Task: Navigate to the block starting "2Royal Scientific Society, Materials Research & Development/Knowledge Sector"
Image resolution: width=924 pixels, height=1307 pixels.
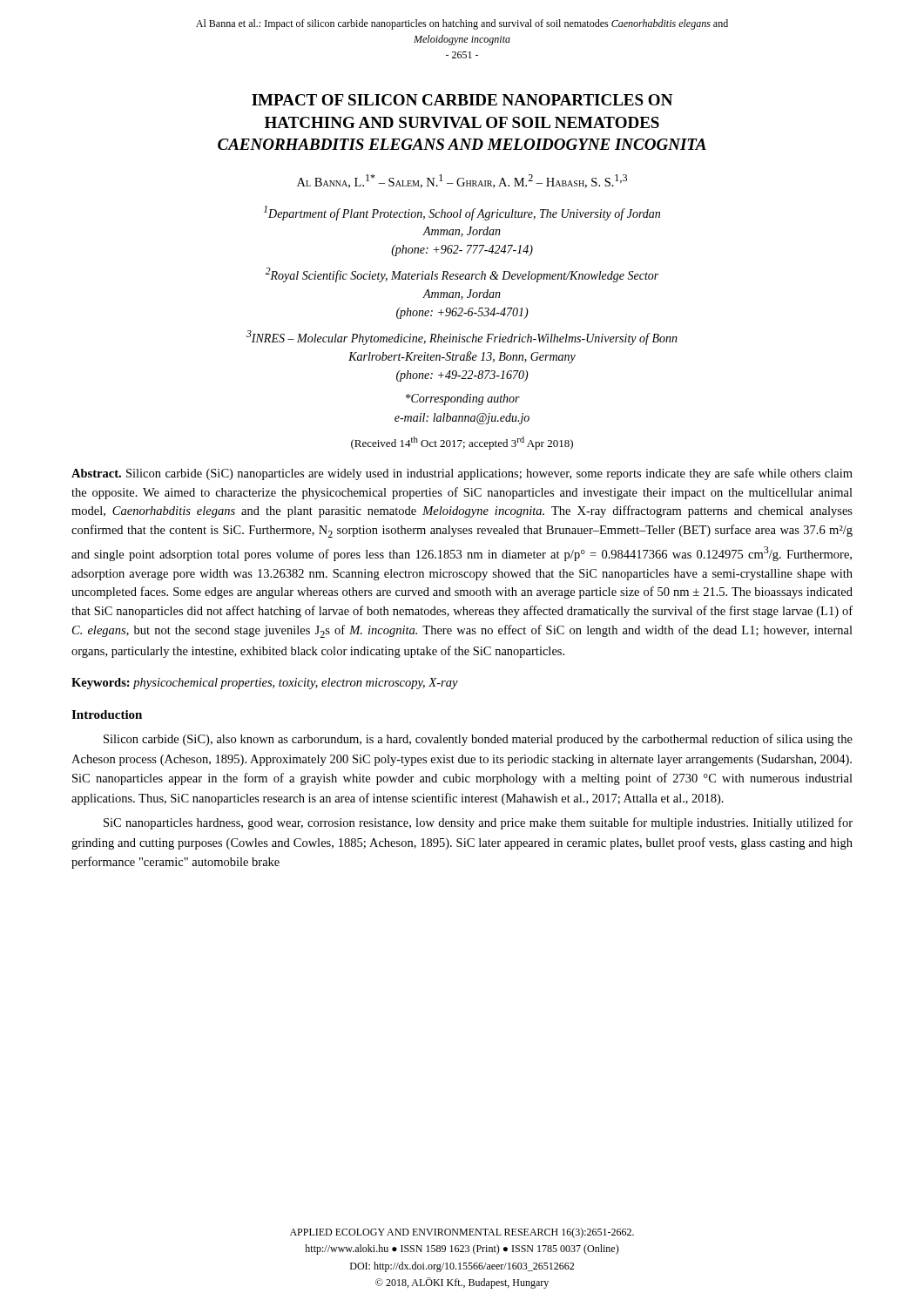Action: coord(462,293)
